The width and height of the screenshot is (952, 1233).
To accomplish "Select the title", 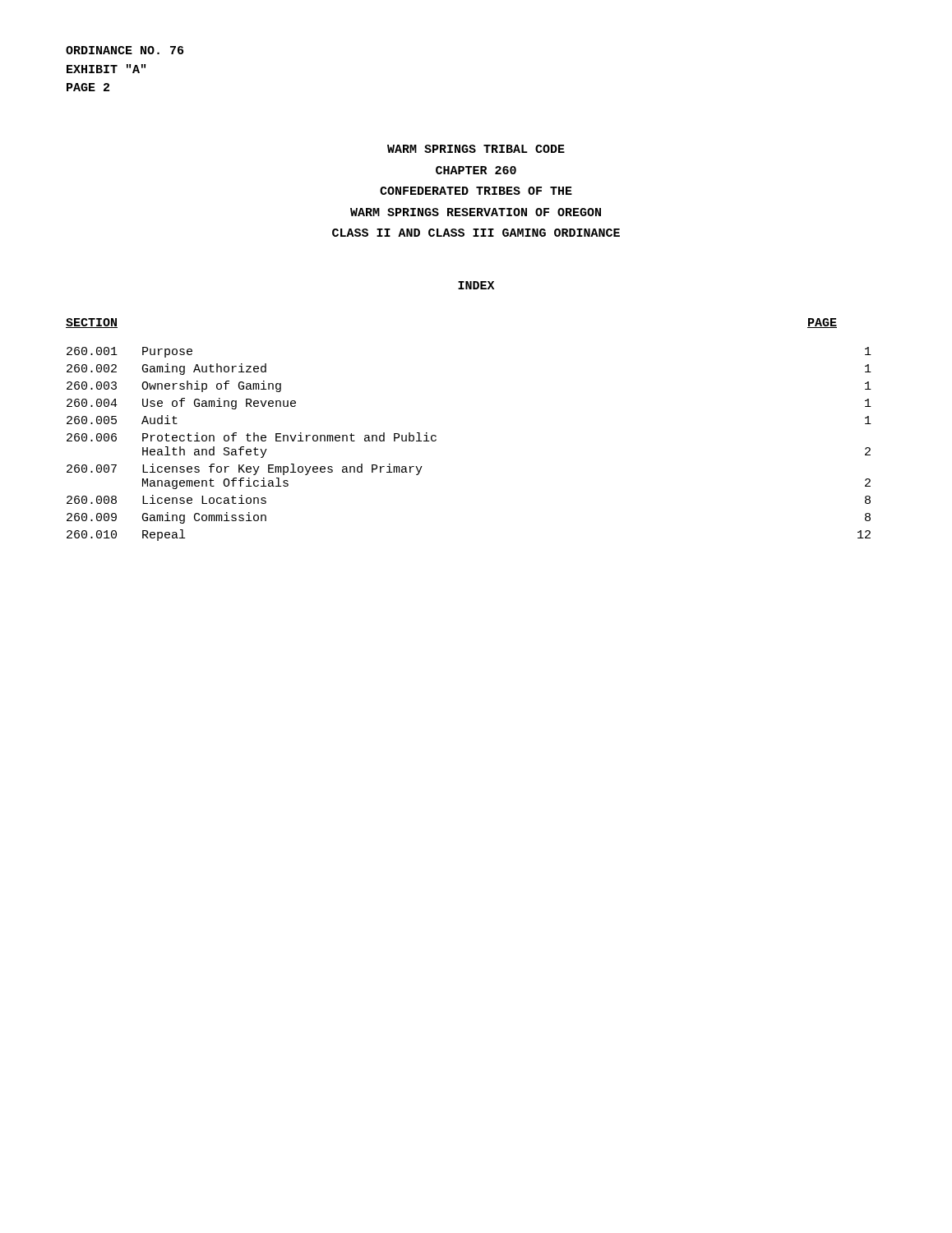I will (x=476, y=192).
